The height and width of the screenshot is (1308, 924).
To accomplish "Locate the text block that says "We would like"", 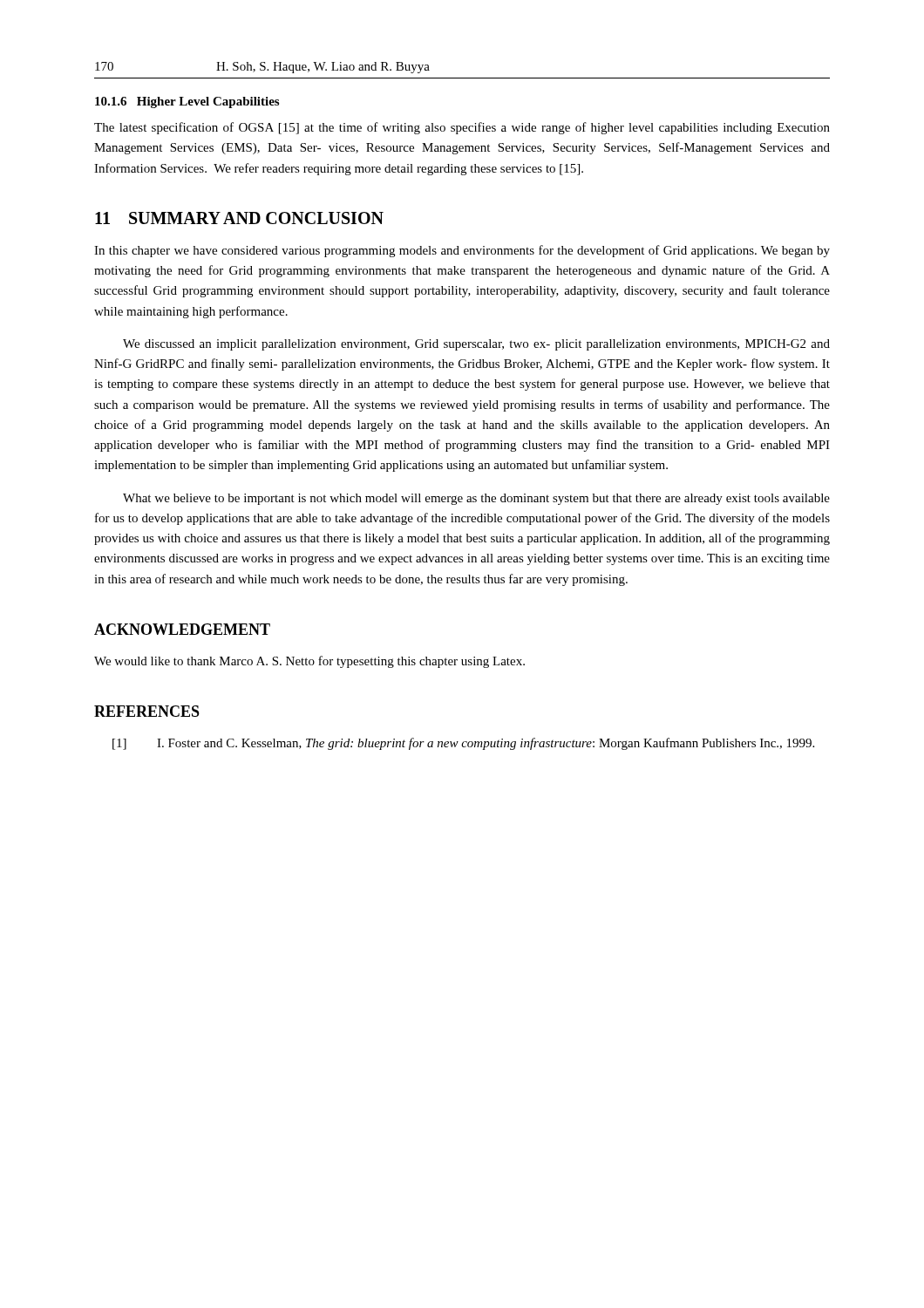I will pos(310,661).
